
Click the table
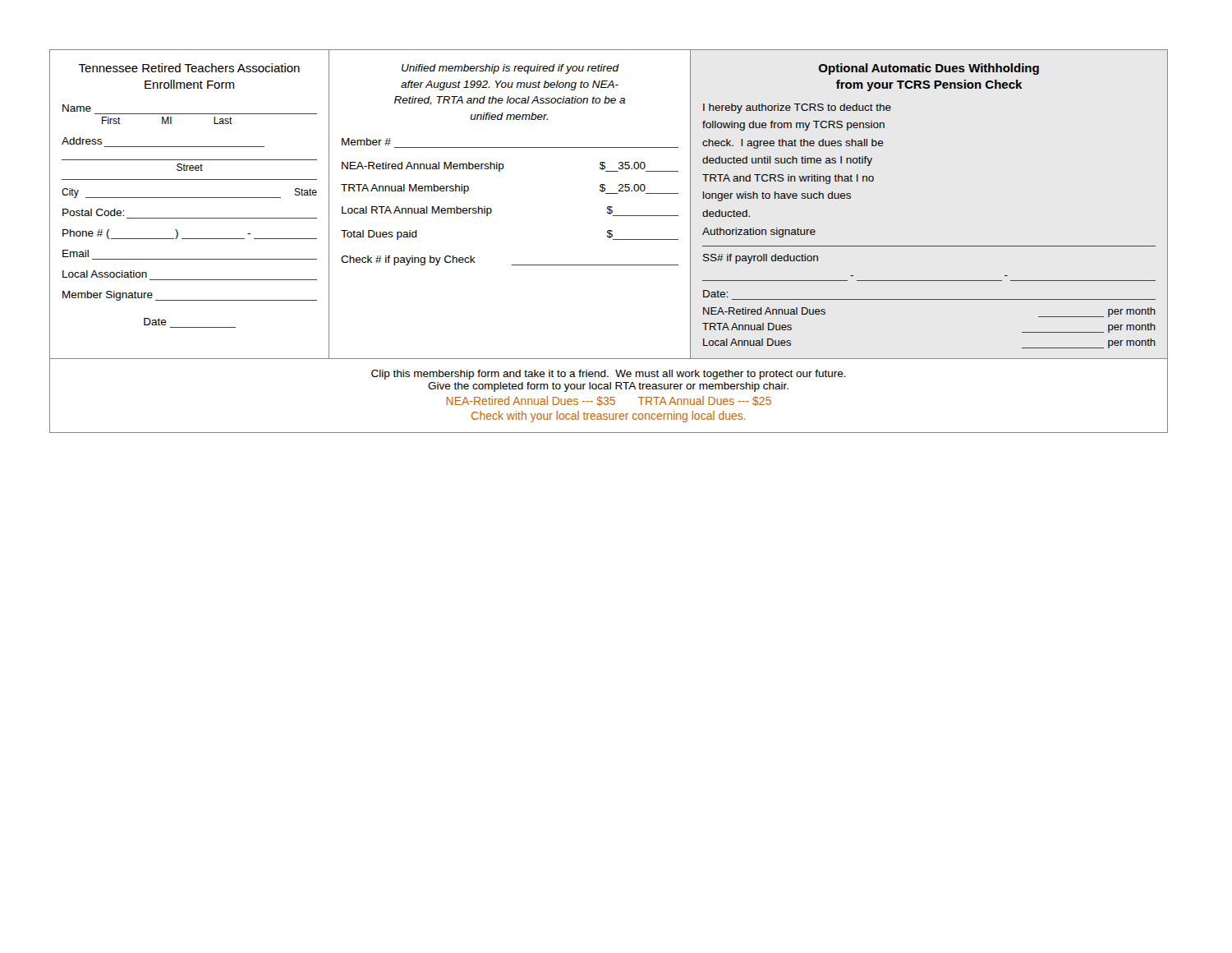(609, 241)
